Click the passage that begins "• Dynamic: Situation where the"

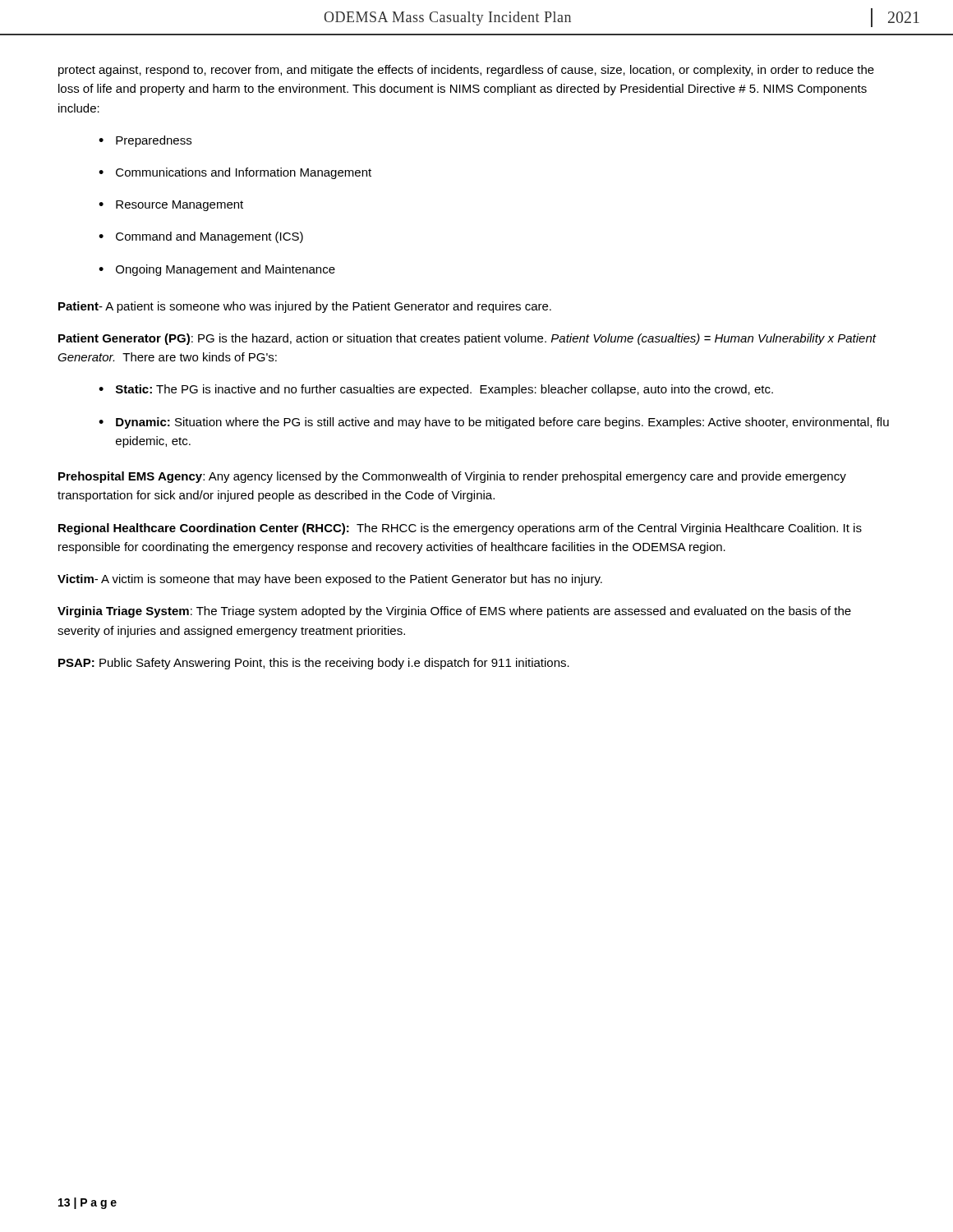click(497, 431)
